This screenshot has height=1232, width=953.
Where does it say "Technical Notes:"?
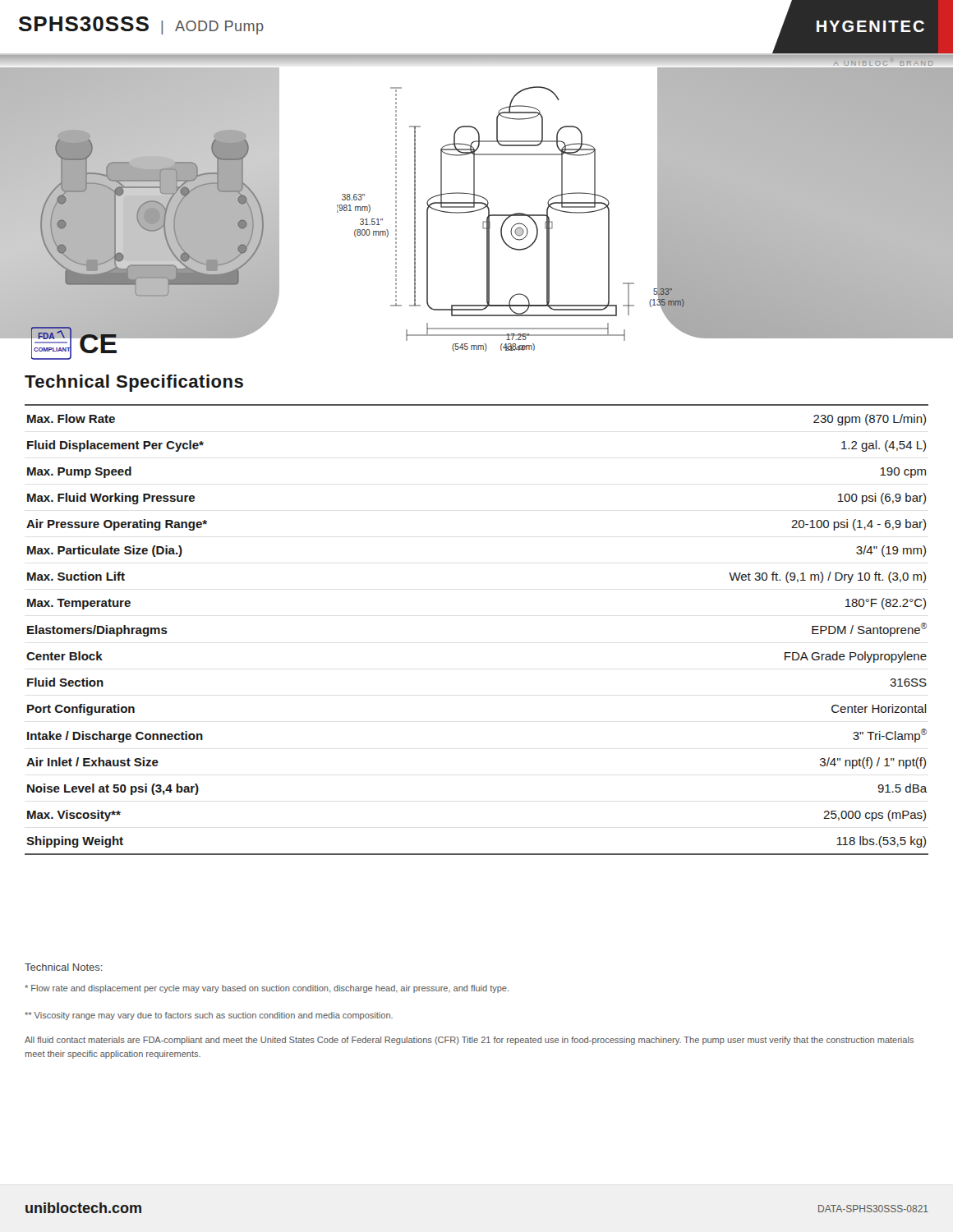tap(64, 967)
